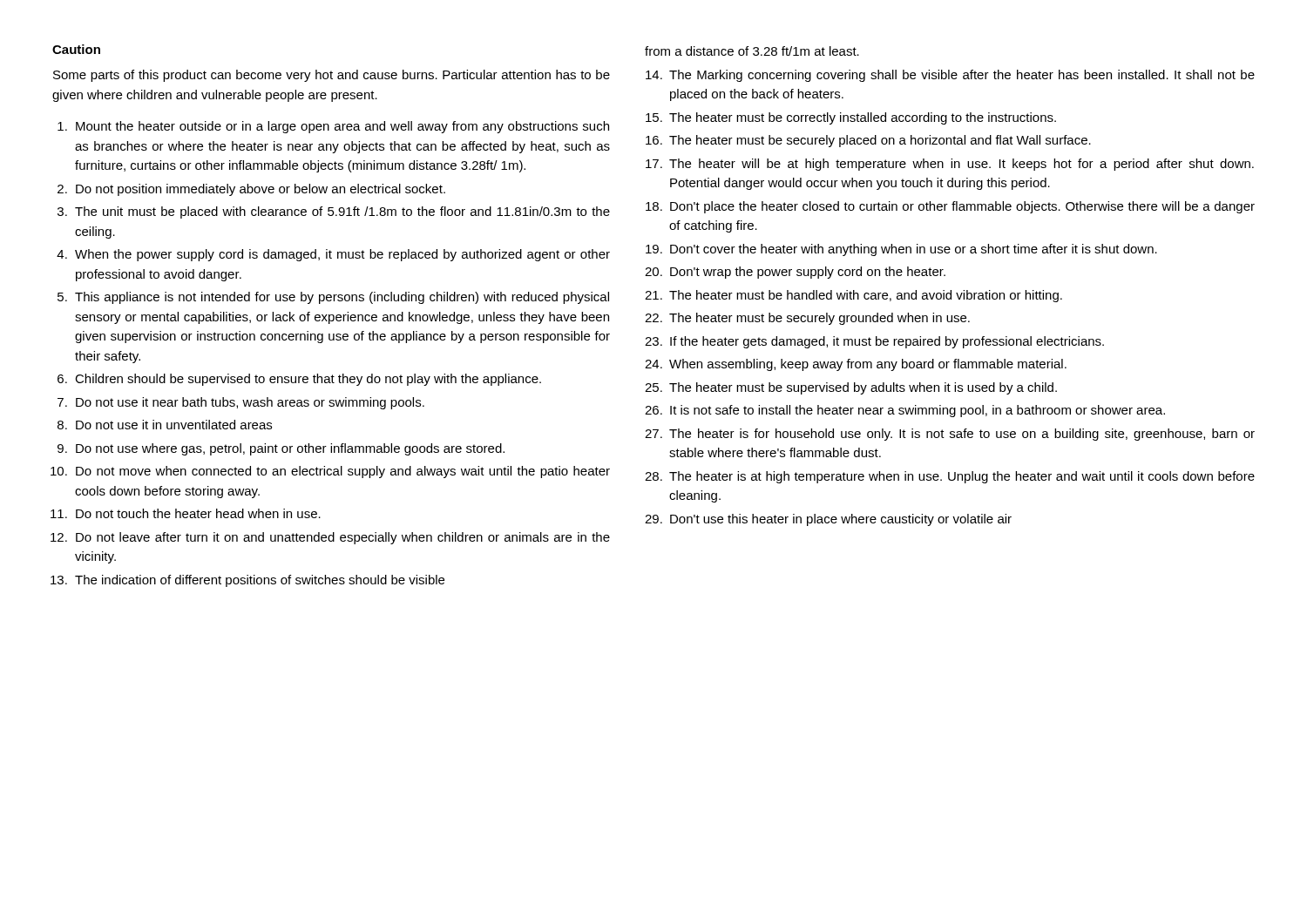Where is the passage that starts "29.Don't use this heater in place where"?

pos(950,519)
